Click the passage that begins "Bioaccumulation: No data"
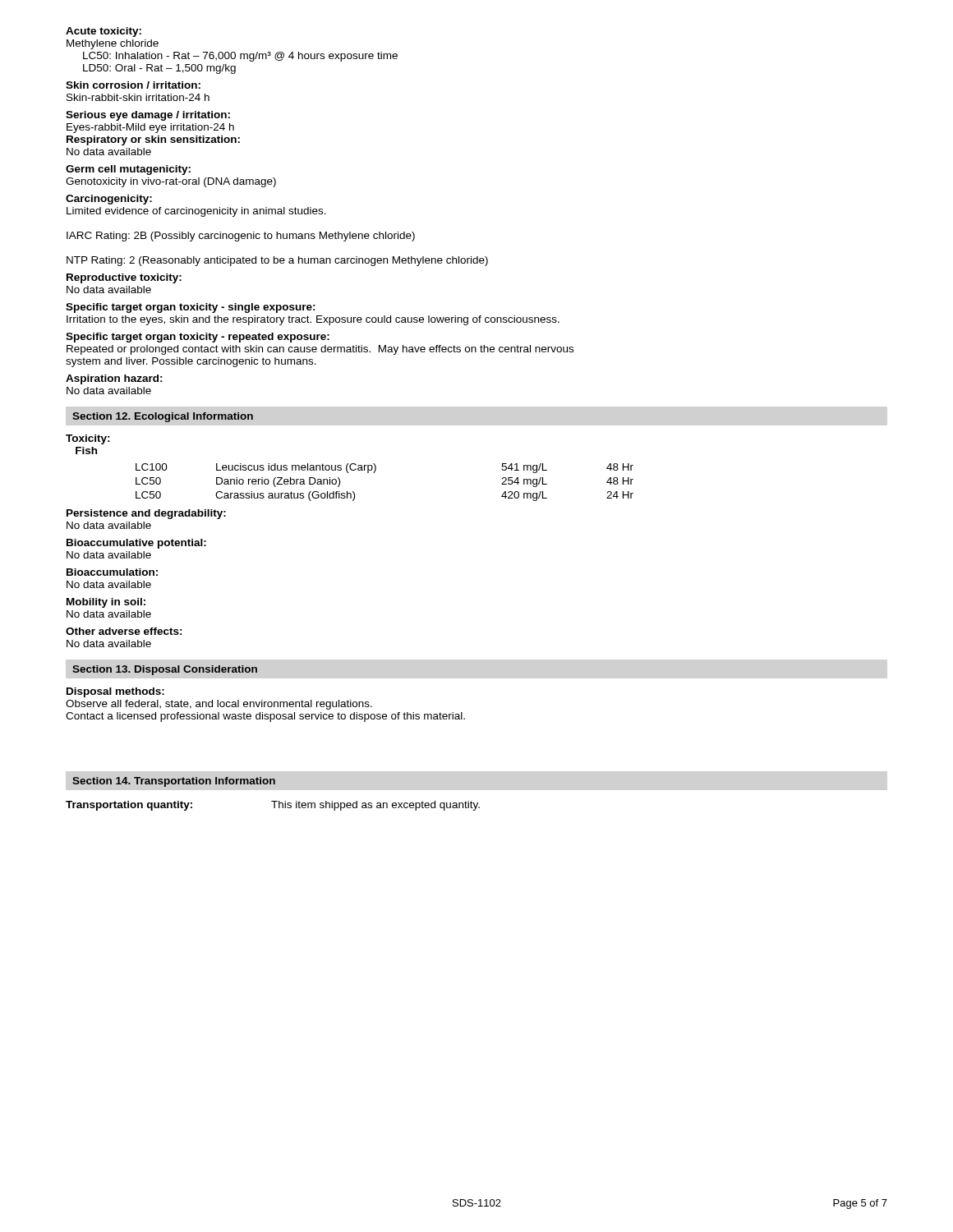The image size is (953, 1232). point(112,578)
